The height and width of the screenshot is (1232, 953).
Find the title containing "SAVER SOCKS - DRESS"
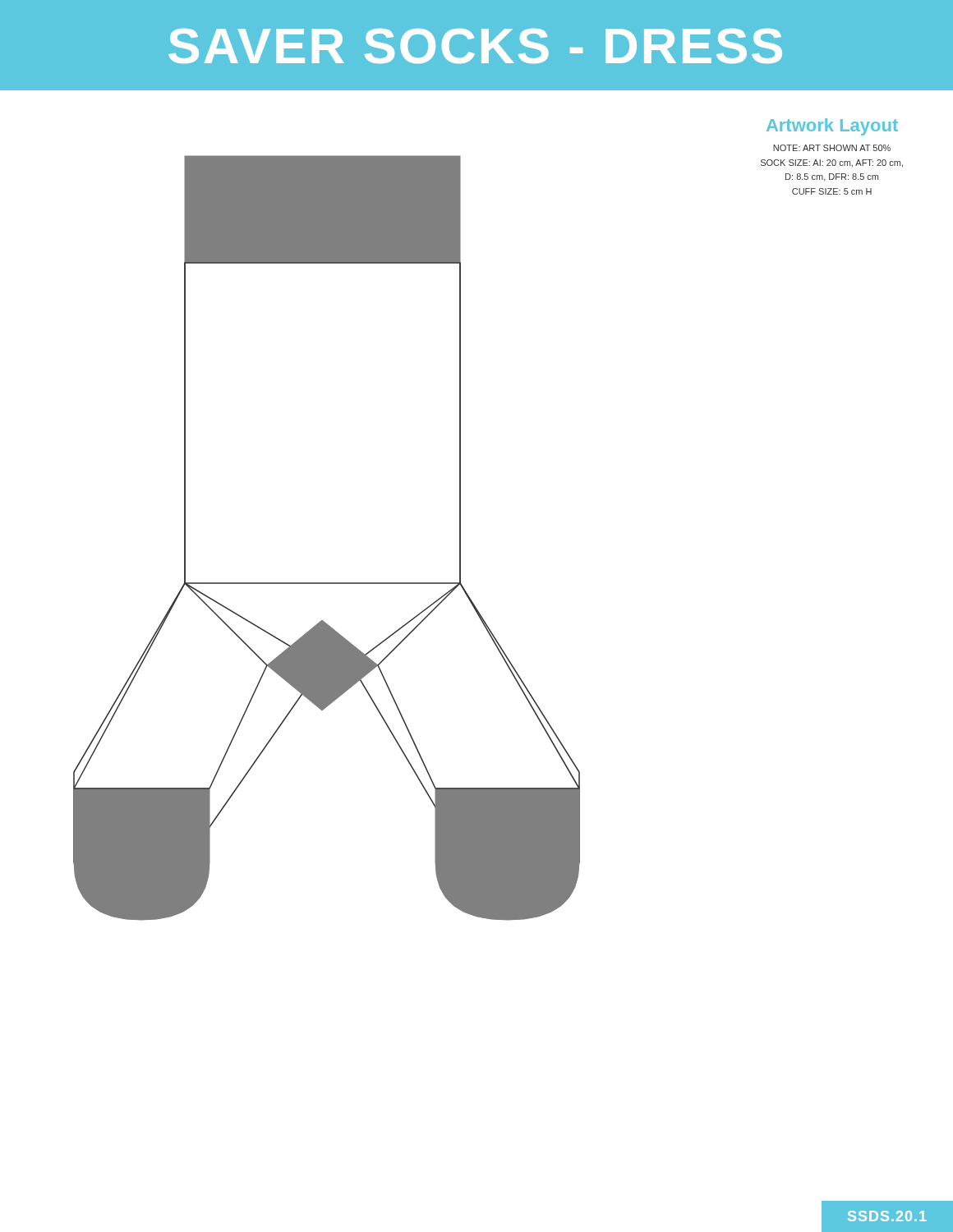tap(476, 45)
